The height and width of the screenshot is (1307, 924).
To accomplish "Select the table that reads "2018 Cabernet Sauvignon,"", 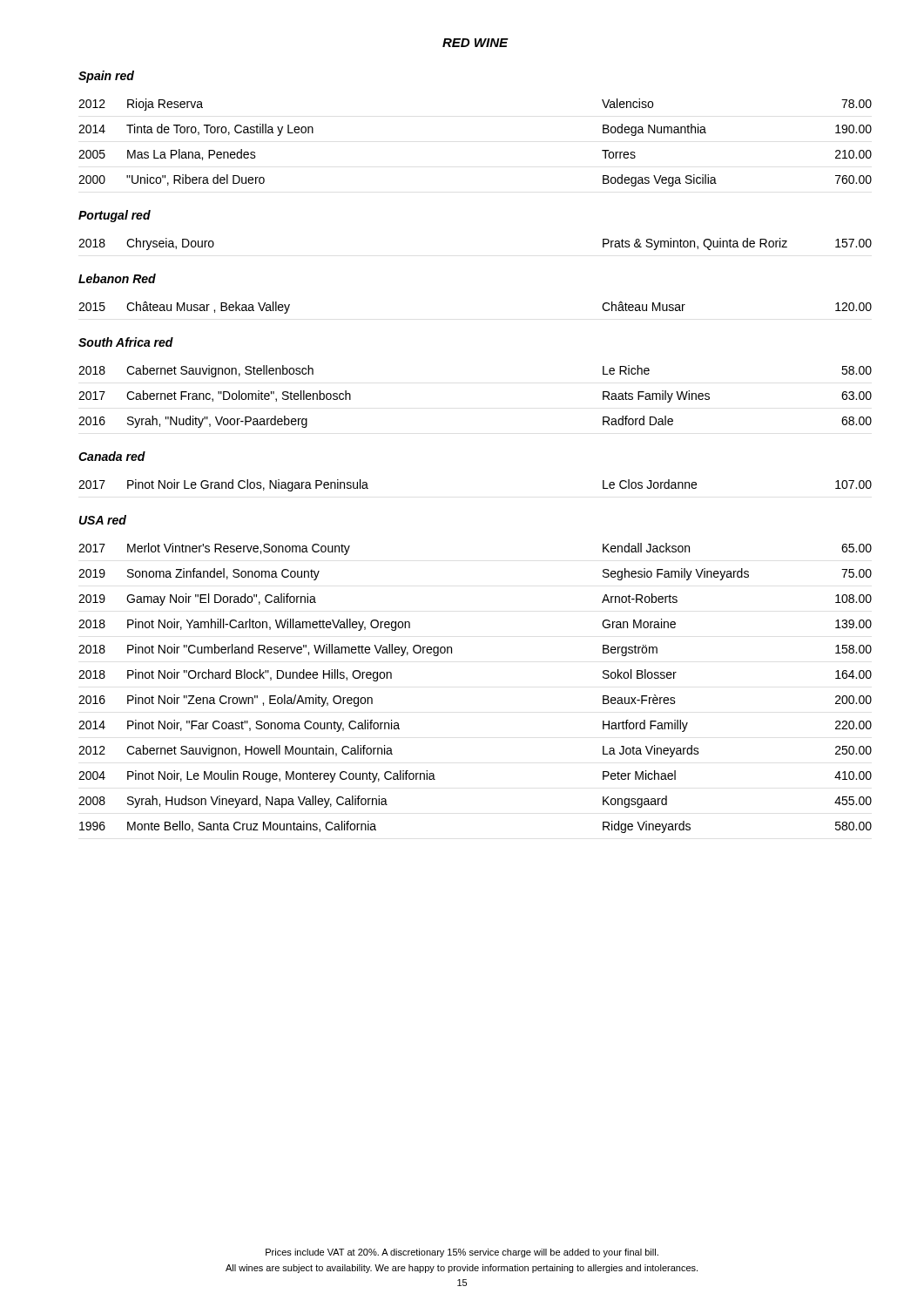I will coord(475,396).
